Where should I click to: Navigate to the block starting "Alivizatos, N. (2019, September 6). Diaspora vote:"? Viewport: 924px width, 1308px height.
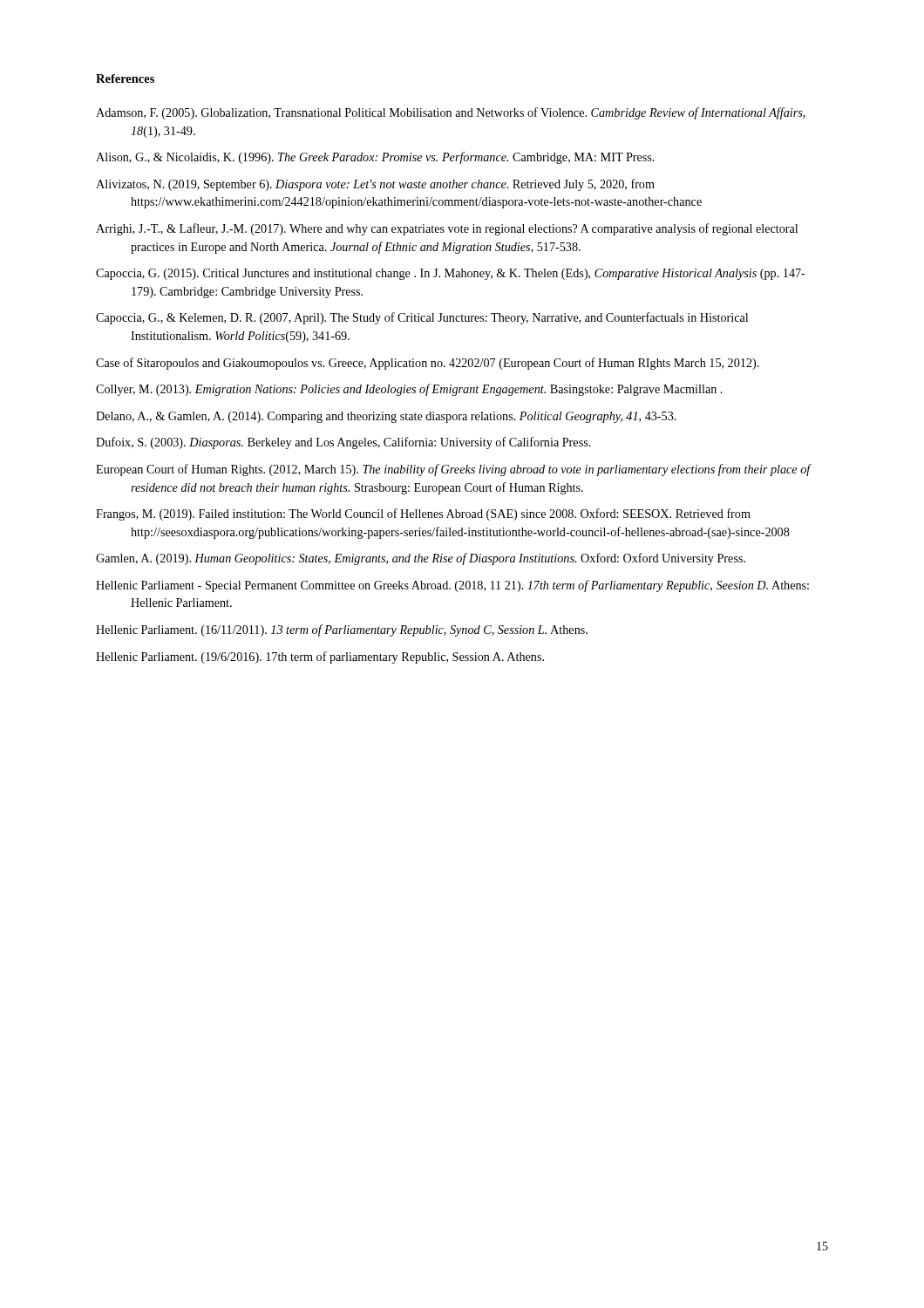[x=399, y=193]
